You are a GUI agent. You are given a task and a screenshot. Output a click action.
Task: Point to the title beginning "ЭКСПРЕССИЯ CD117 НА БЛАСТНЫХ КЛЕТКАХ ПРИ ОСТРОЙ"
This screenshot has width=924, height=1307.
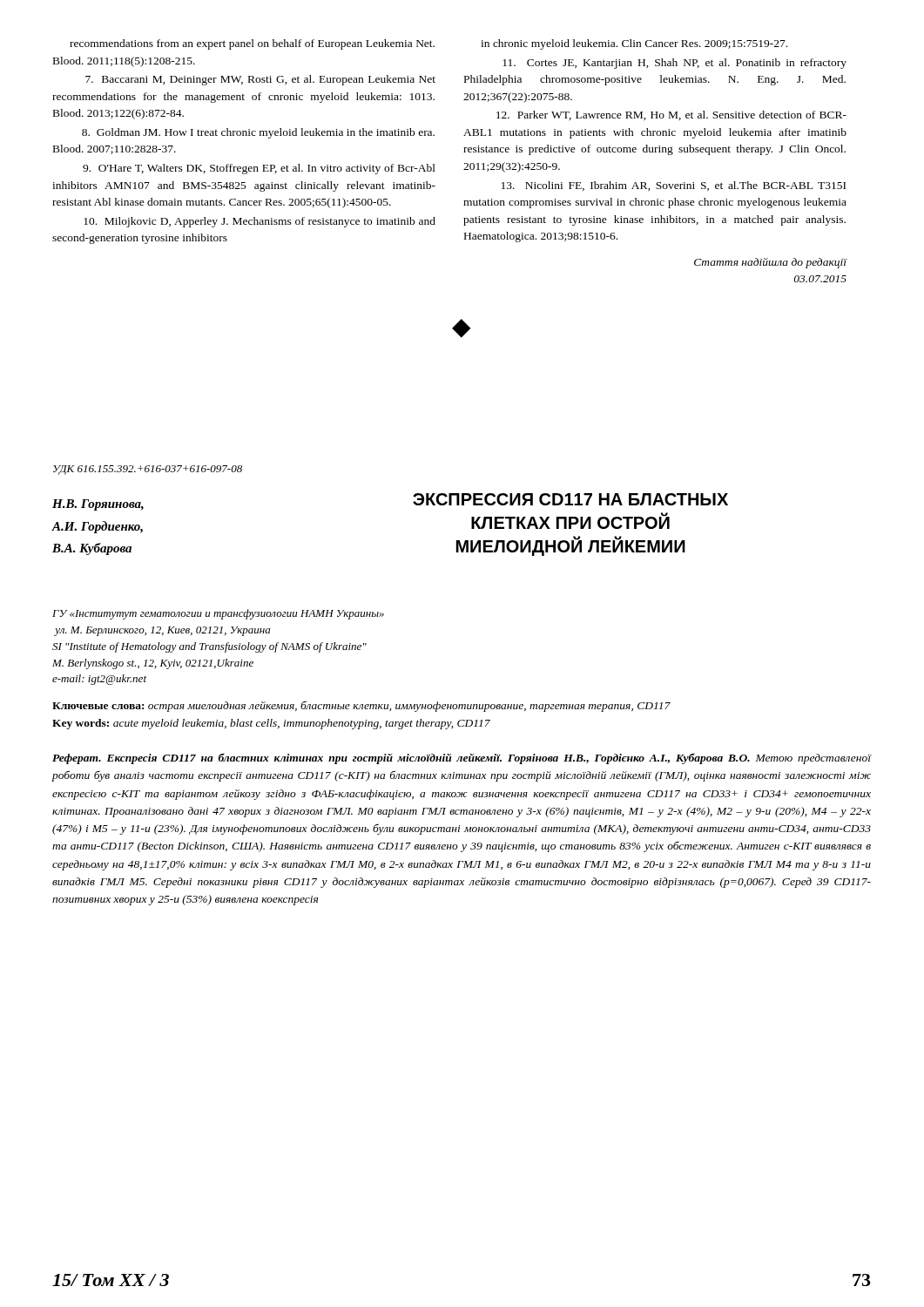coord(570,523)
